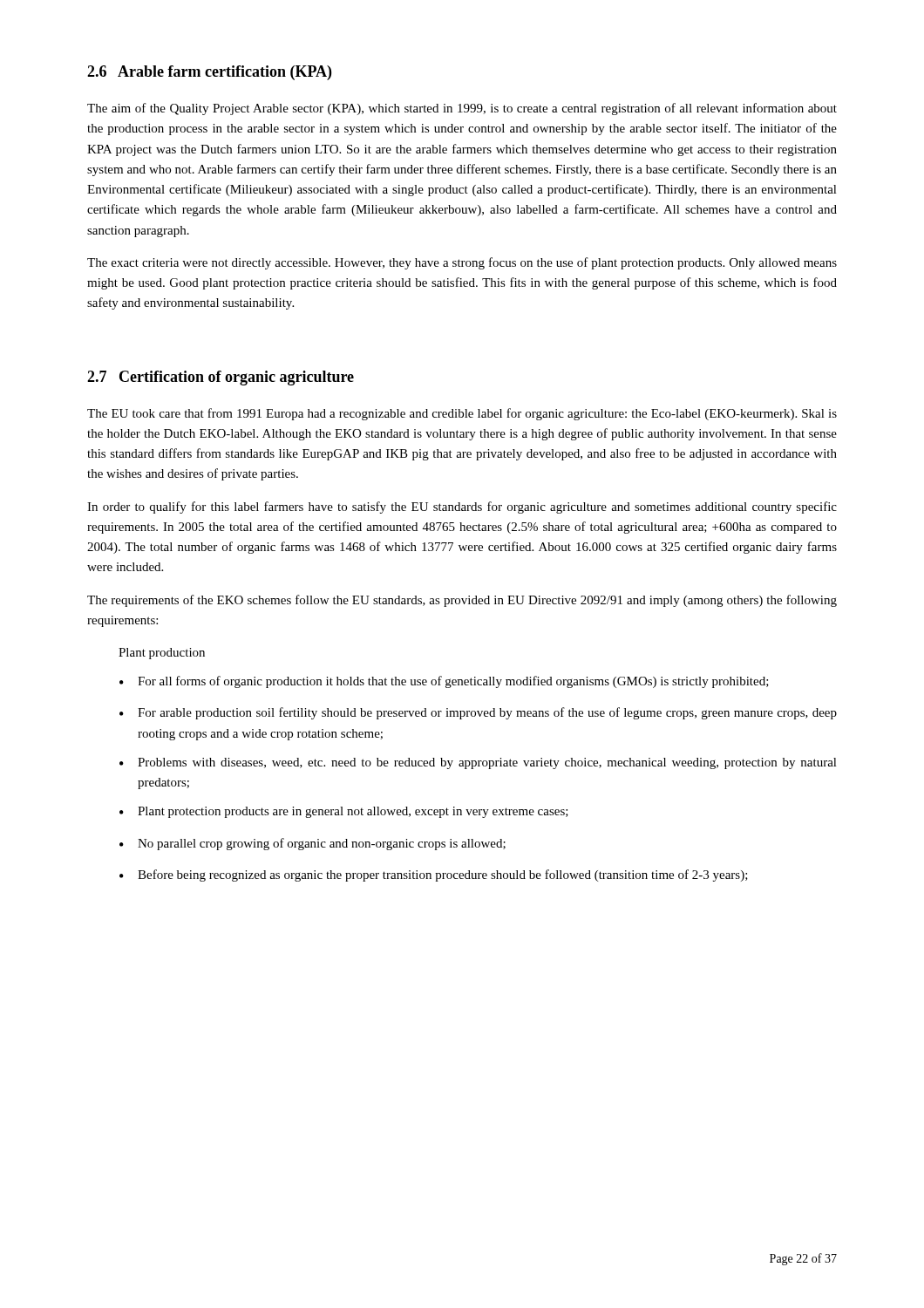Click on the list item with the text "• For all forms"
Image resolution: width=924 pixels, height=1308 pixels.
478,683
